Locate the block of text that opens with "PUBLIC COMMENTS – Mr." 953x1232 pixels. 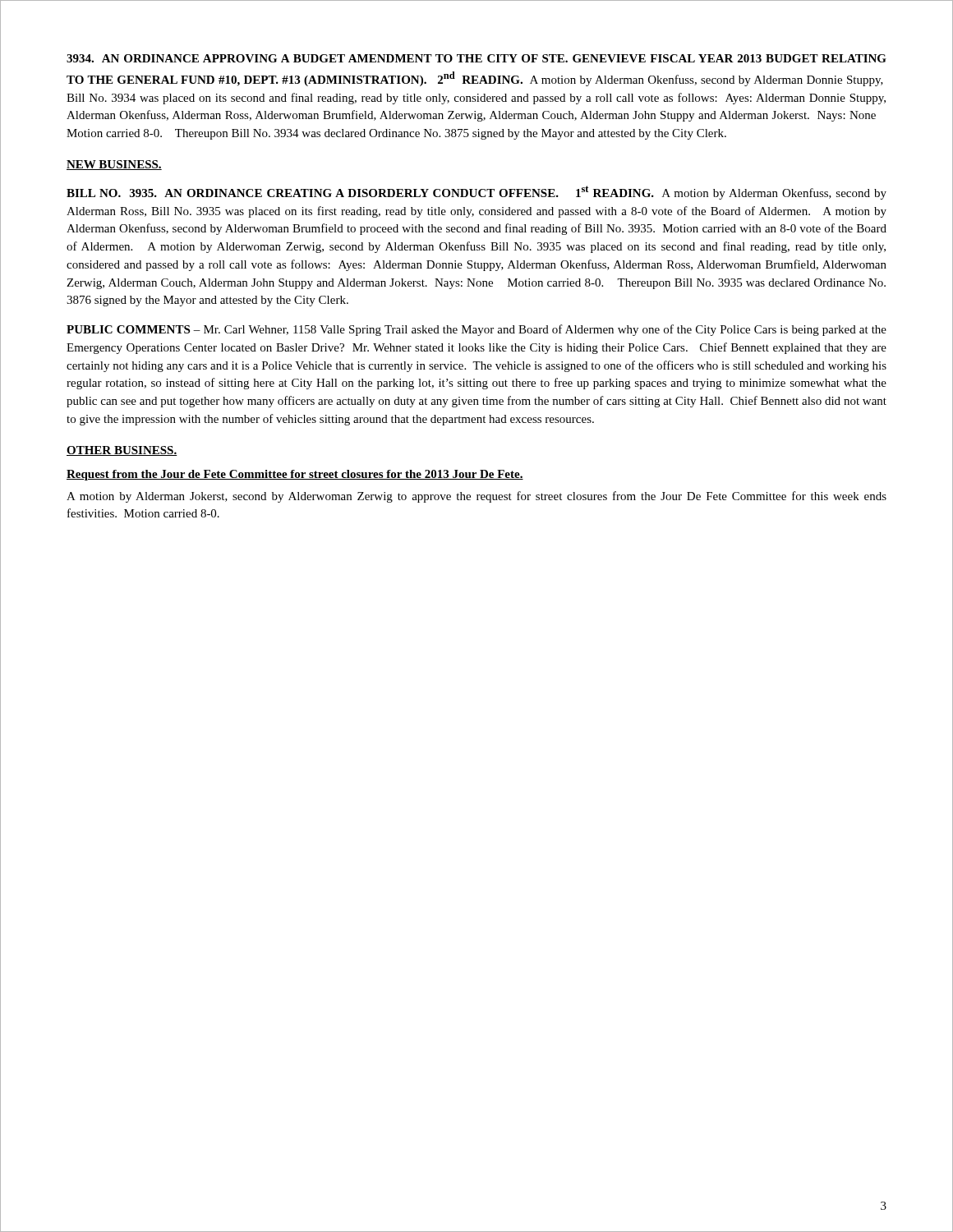point(476,375)
